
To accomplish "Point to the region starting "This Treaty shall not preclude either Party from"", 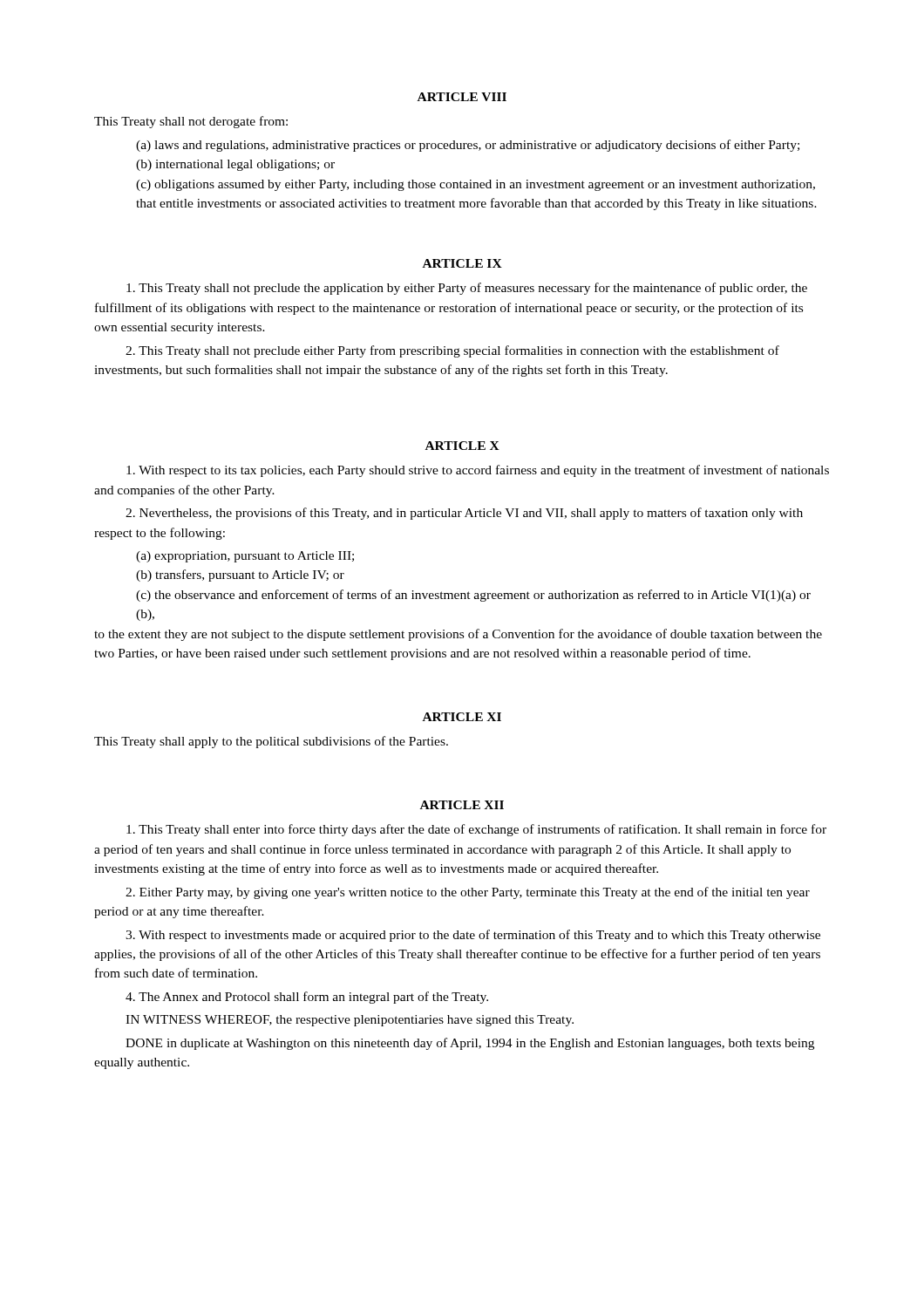I will point(437,360).
